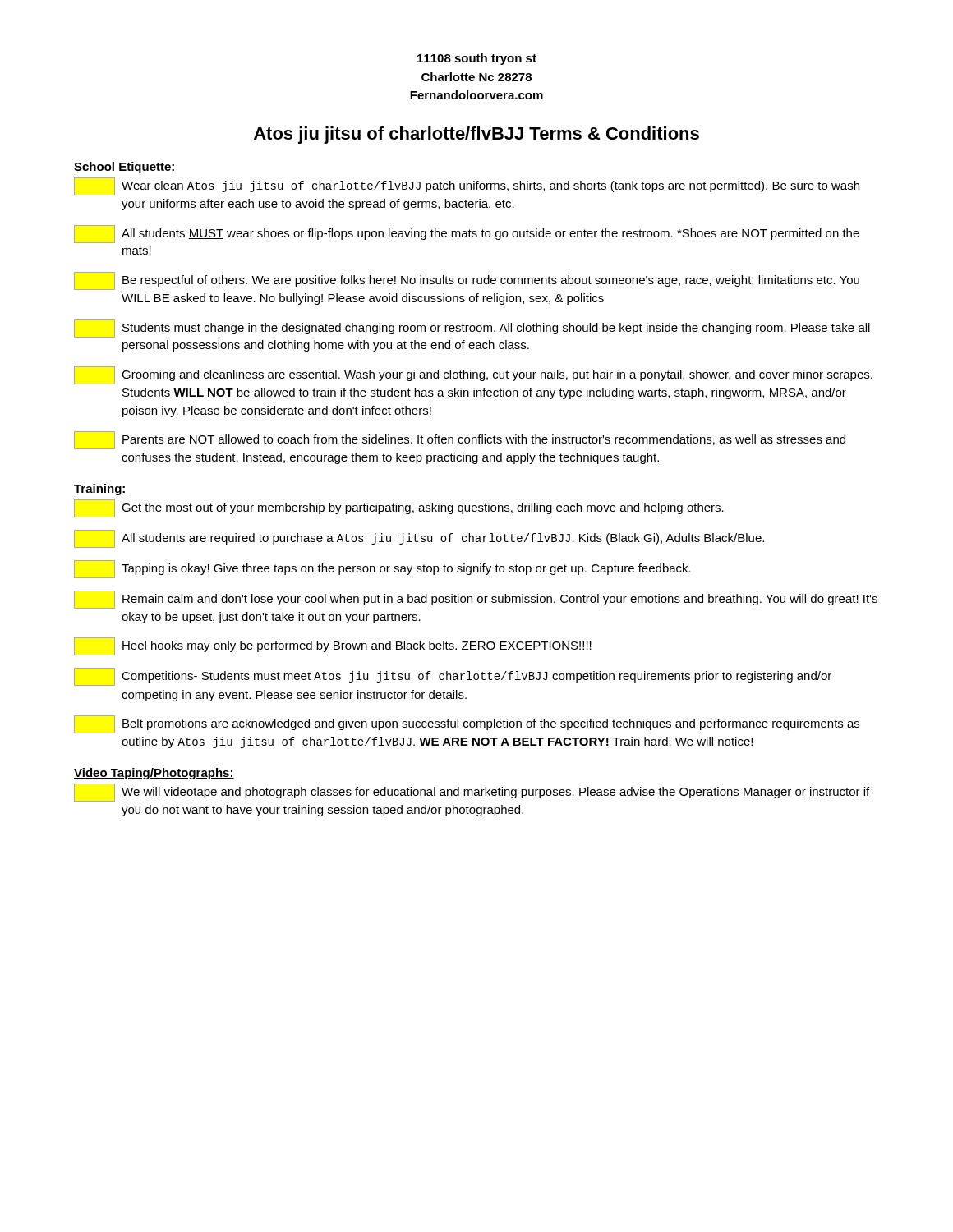Navigate to the region starting "All students MUST wear shoes or flip-flops upon"
The height and width of the screenshot is (1232, 953).
pos(476,242)
